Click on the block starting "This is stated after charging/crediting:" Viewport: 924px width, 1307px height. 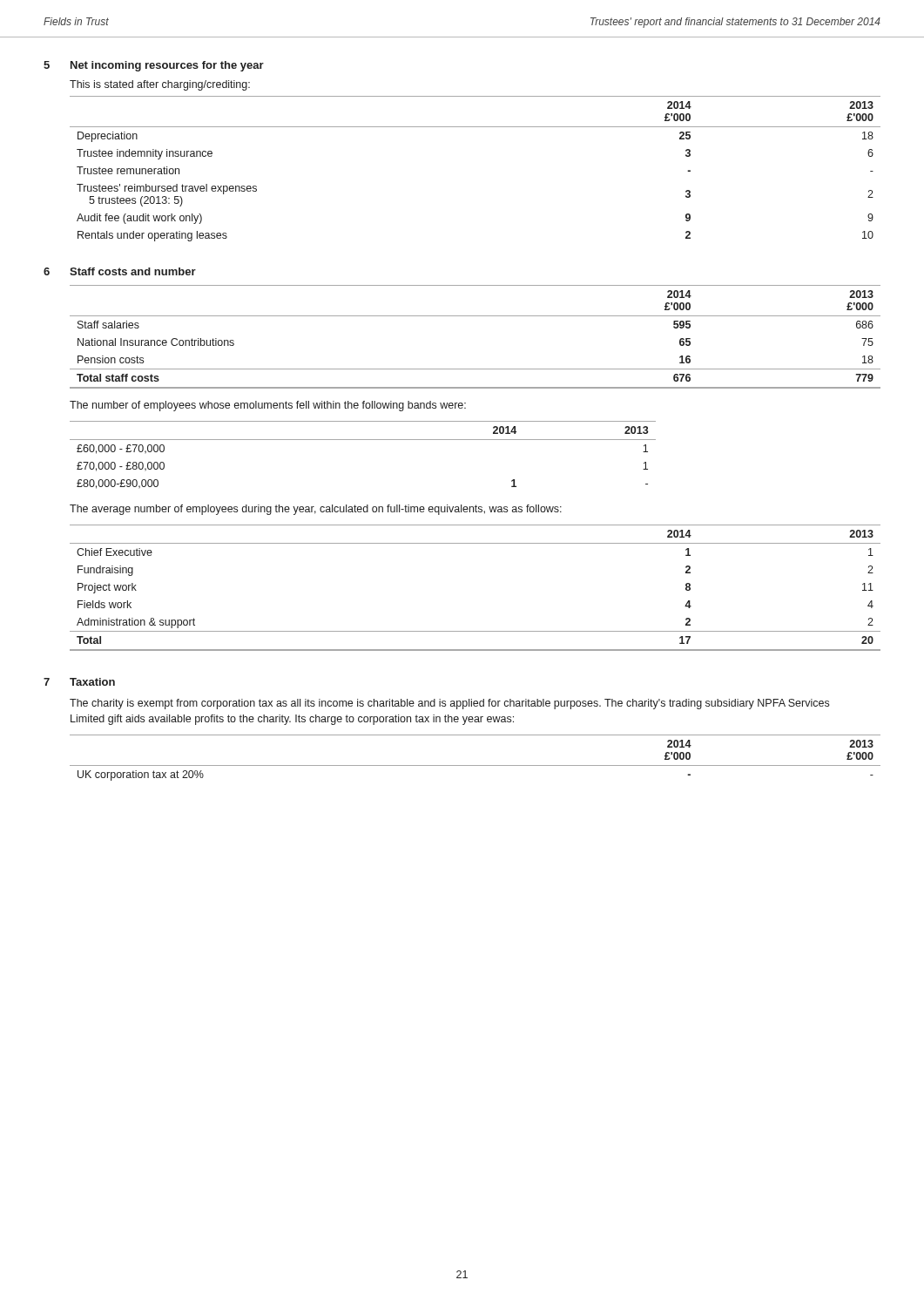(x=160, y=84)
